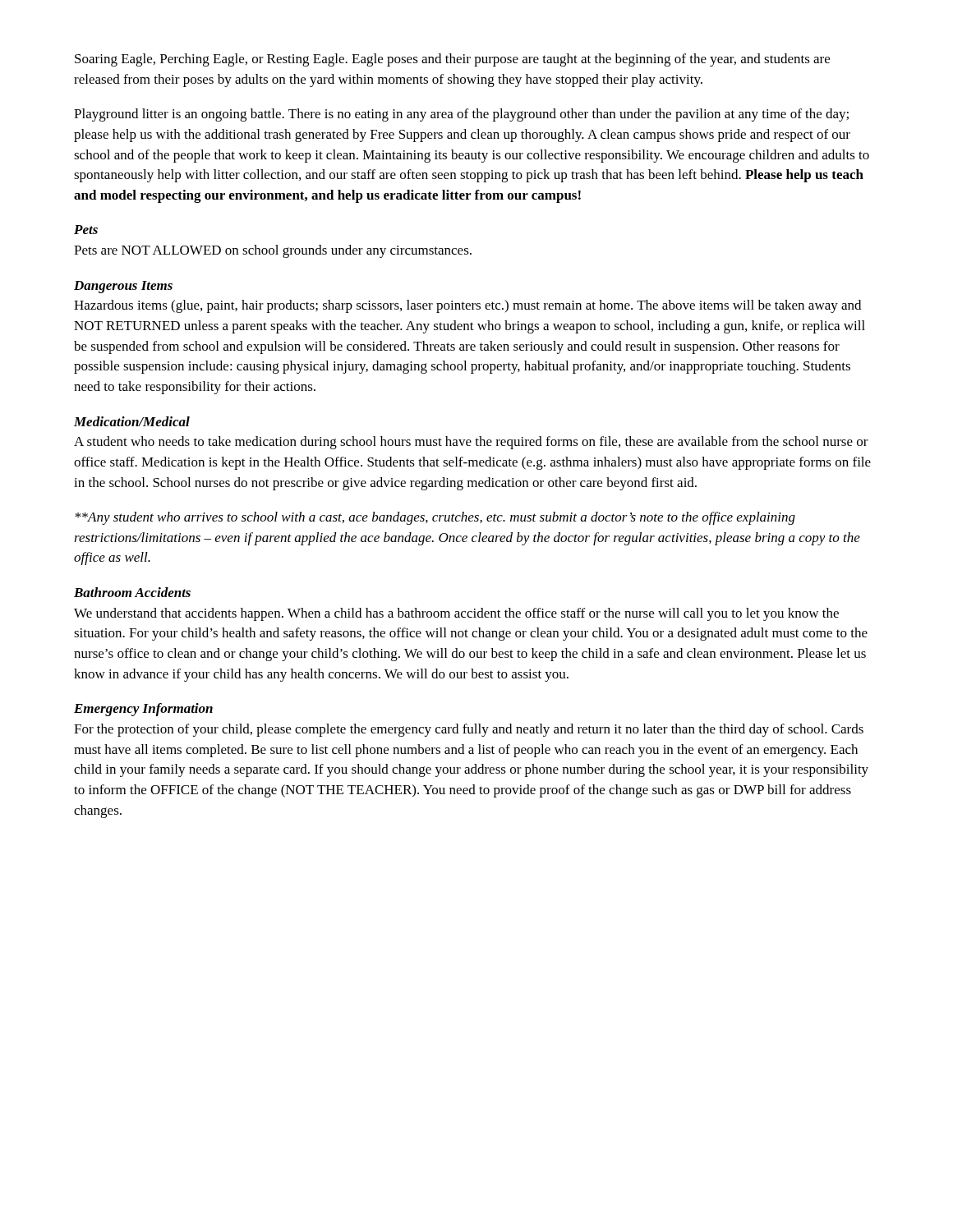The height and width of the screenshot is (1232, 953).
Task: Find the block on this page that starts "Pets are NOT"
Action: [x=476, y=251]
